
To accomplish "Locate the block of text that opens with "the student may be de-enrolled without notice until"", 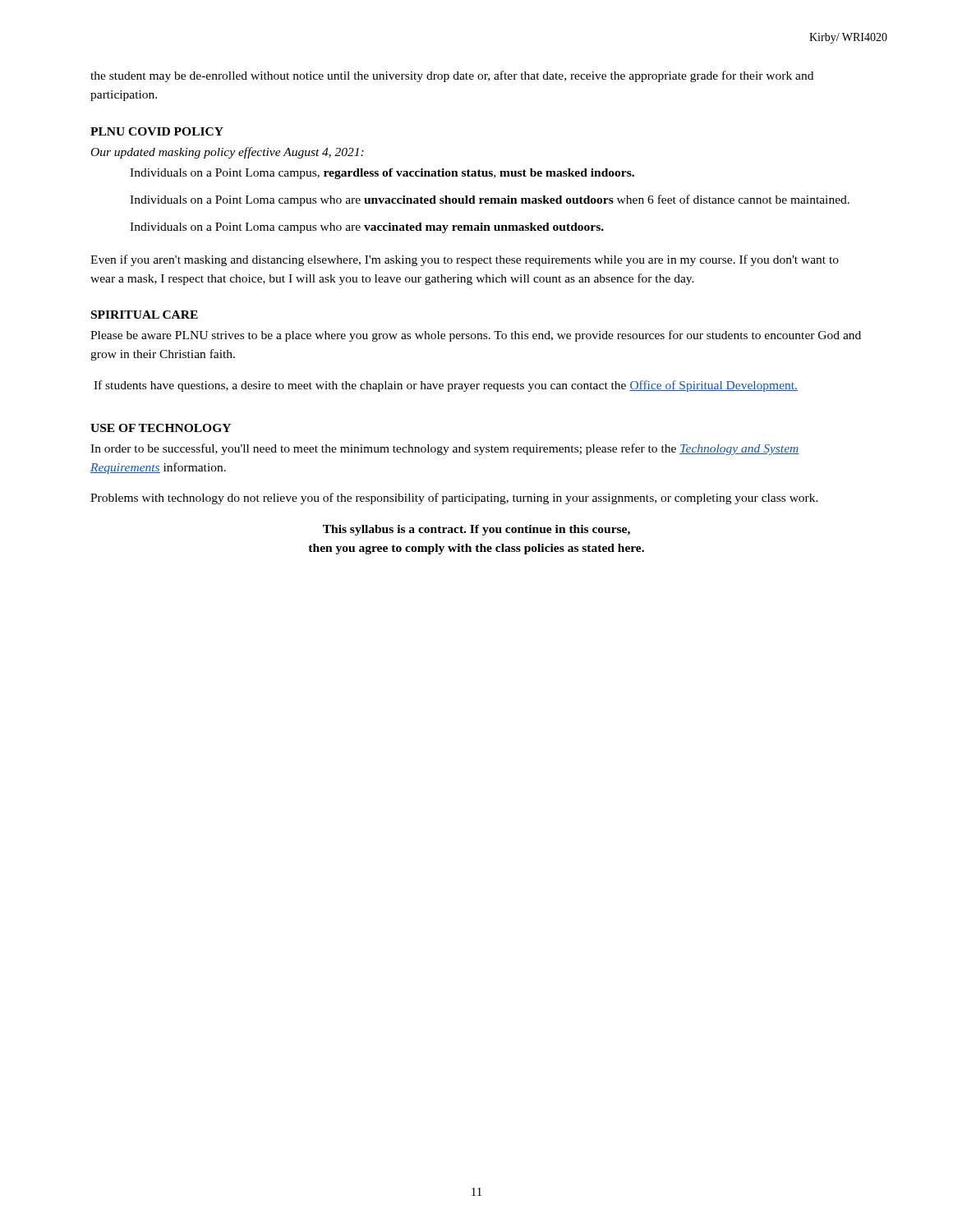I will tap(476, 85).
